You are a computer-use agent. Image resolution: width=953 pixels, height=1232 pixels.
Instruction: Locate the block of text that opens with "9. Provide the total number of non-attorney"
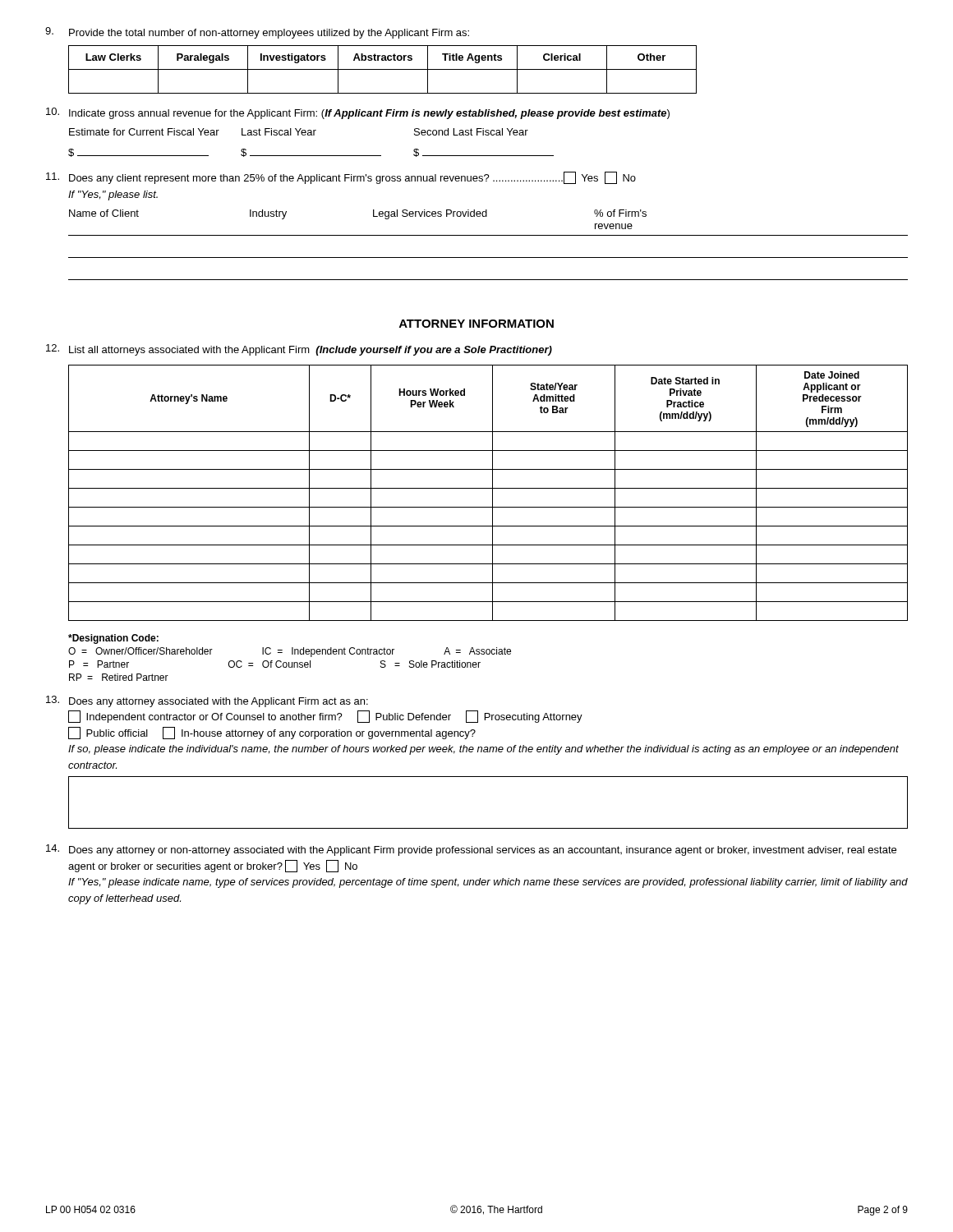click(x=476, y=59)
